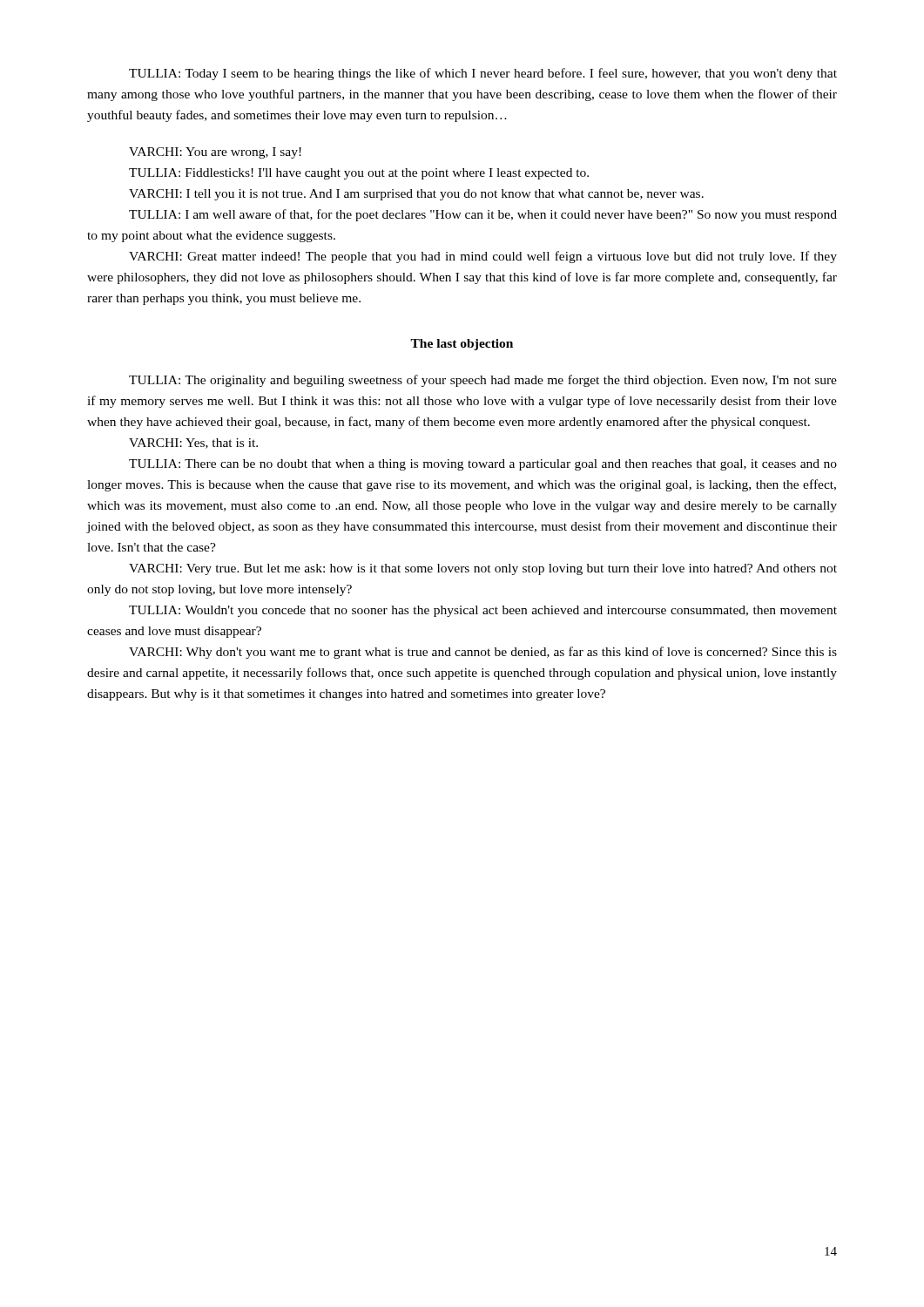
Task: Where is the passage that starts "TULLIA: There can be no"?
Action: (x=462, y=505)
